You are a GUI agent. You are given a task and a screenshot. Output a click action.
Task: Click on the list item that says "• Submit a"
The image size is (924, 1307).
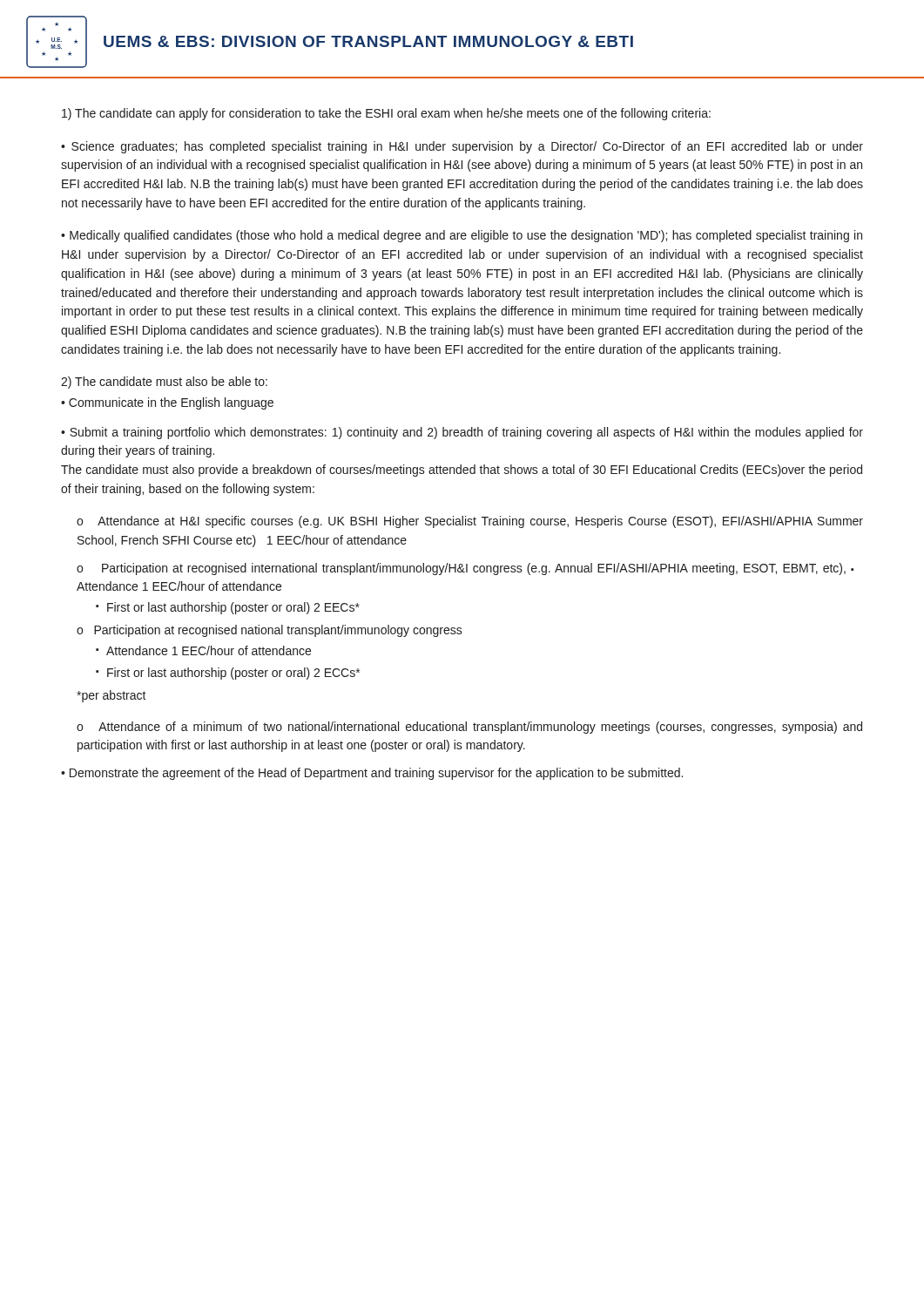pyautogui.click(x=462, y=460)
